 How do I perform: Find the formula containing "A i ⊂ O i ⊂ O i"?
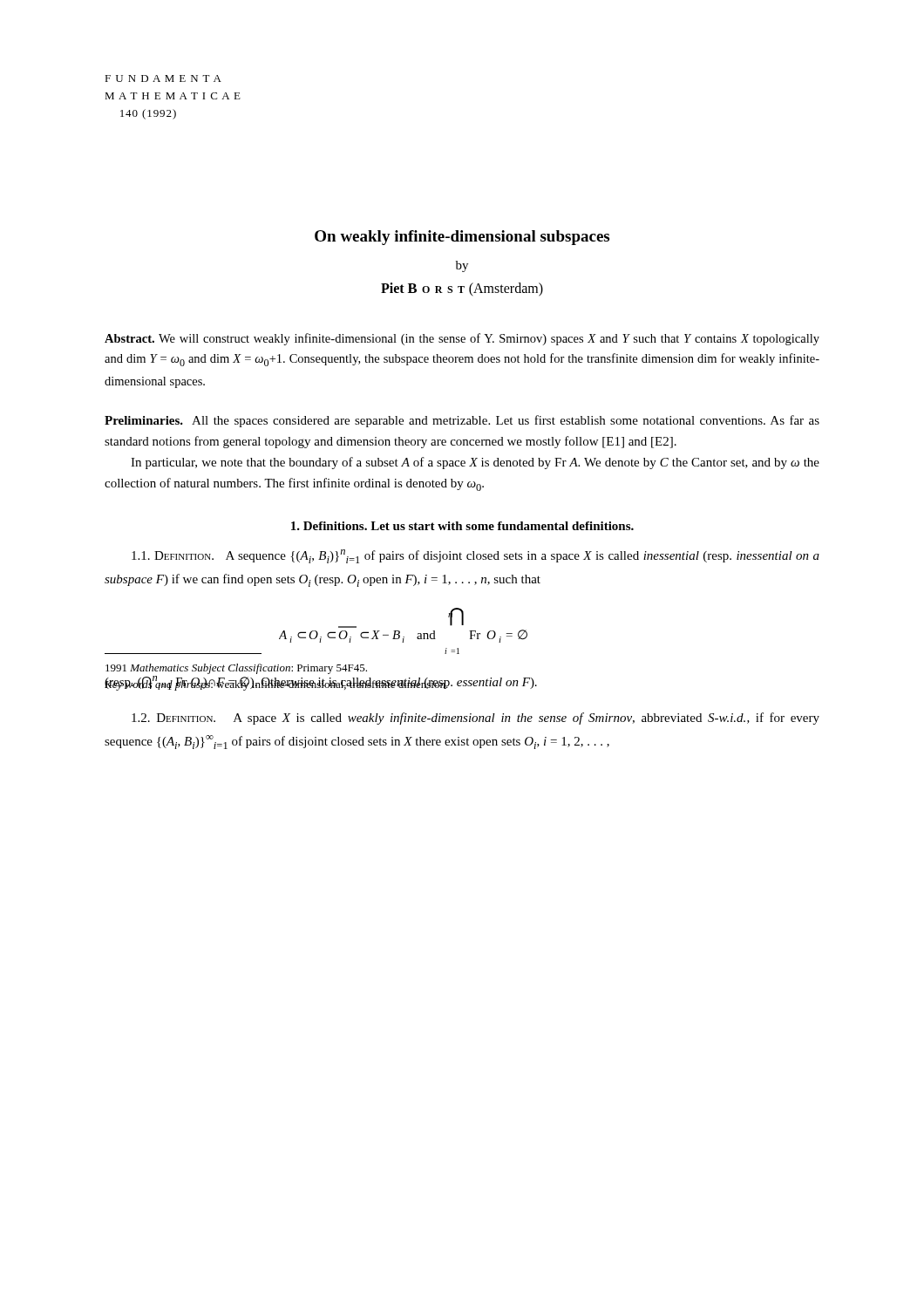click(x=462, y=633)
